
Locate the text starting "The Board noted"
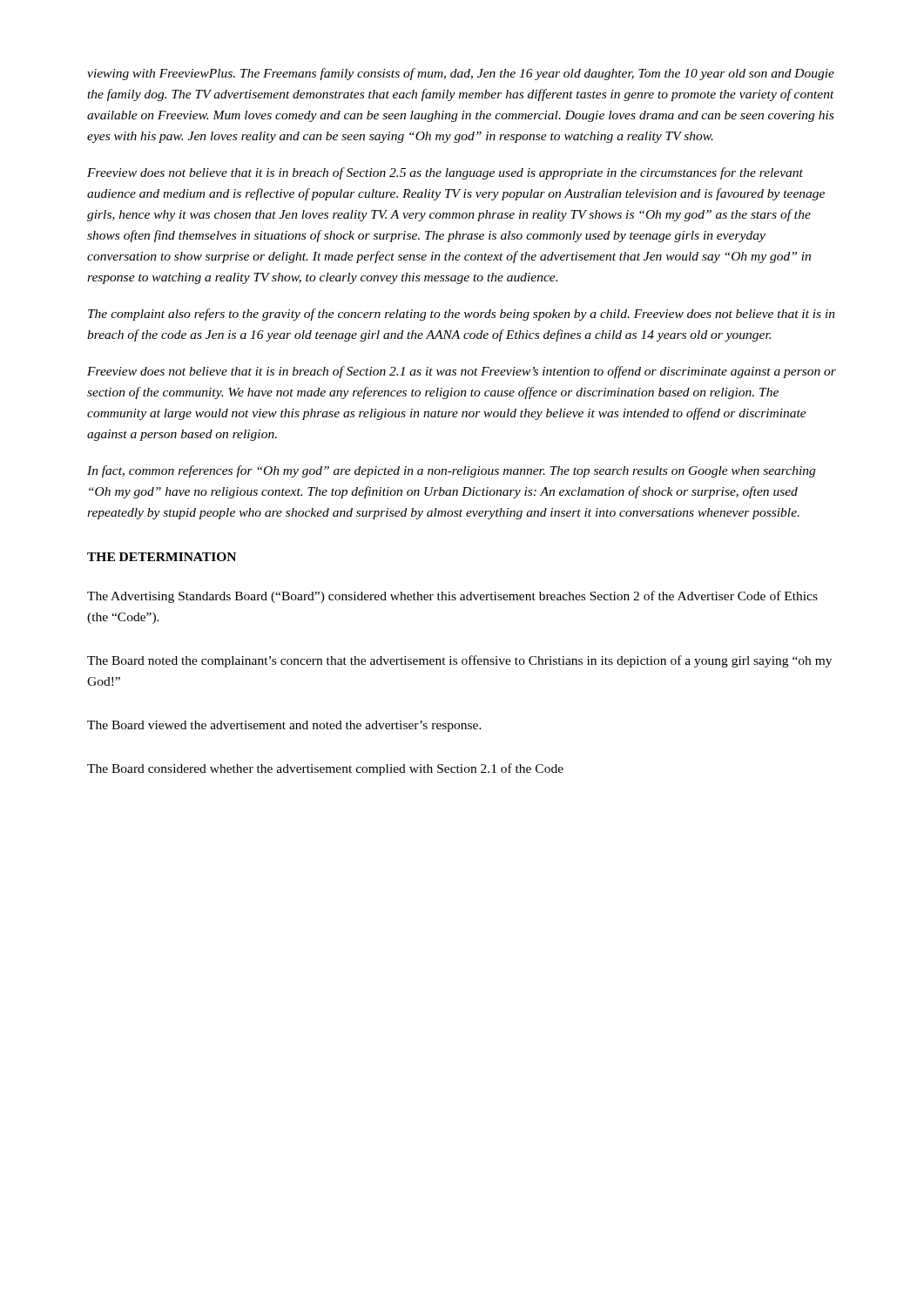tap(460, 670)
